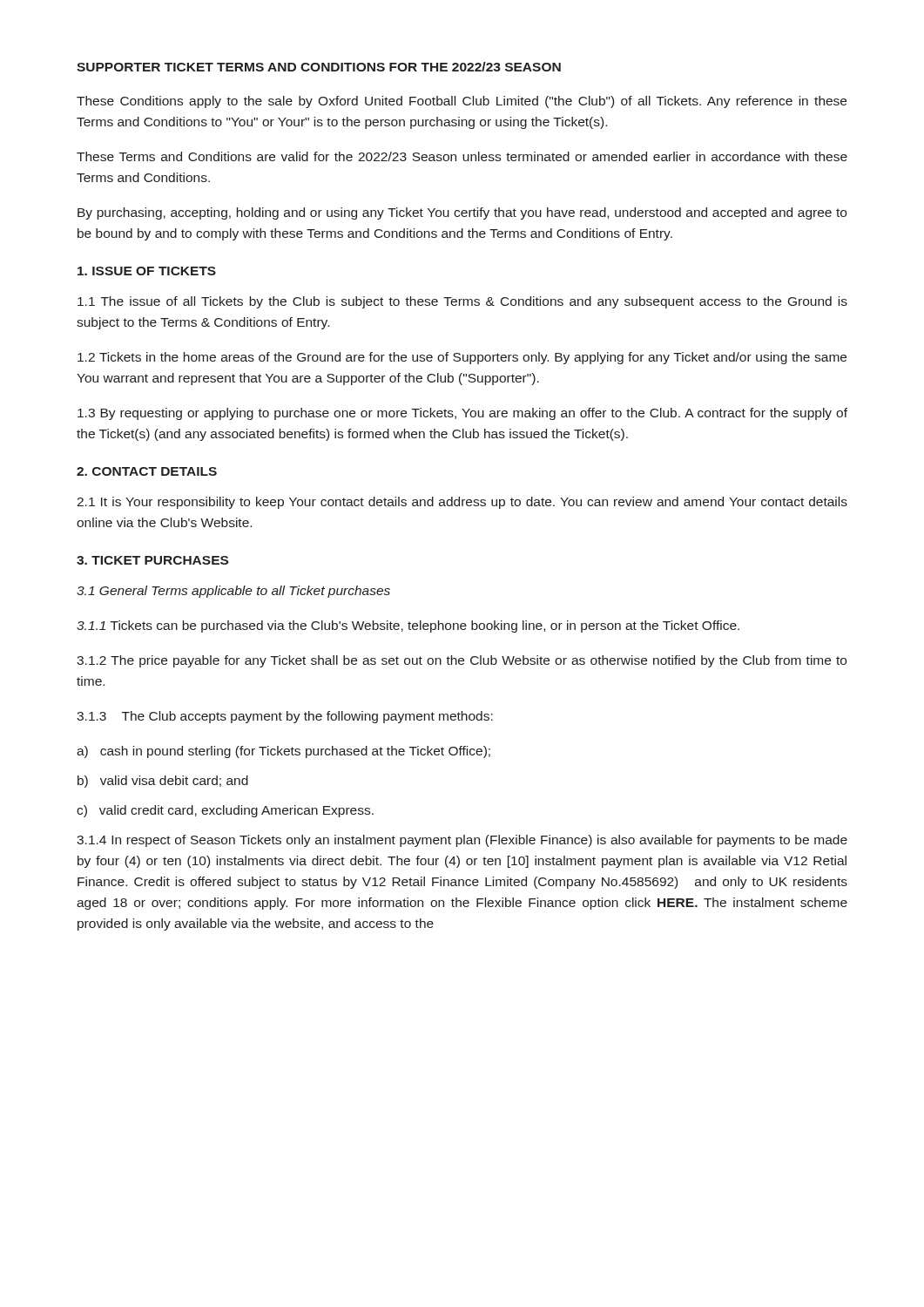
Task: Find the text block that says "1.1 Tickets can"
Action: pos(409,625)
